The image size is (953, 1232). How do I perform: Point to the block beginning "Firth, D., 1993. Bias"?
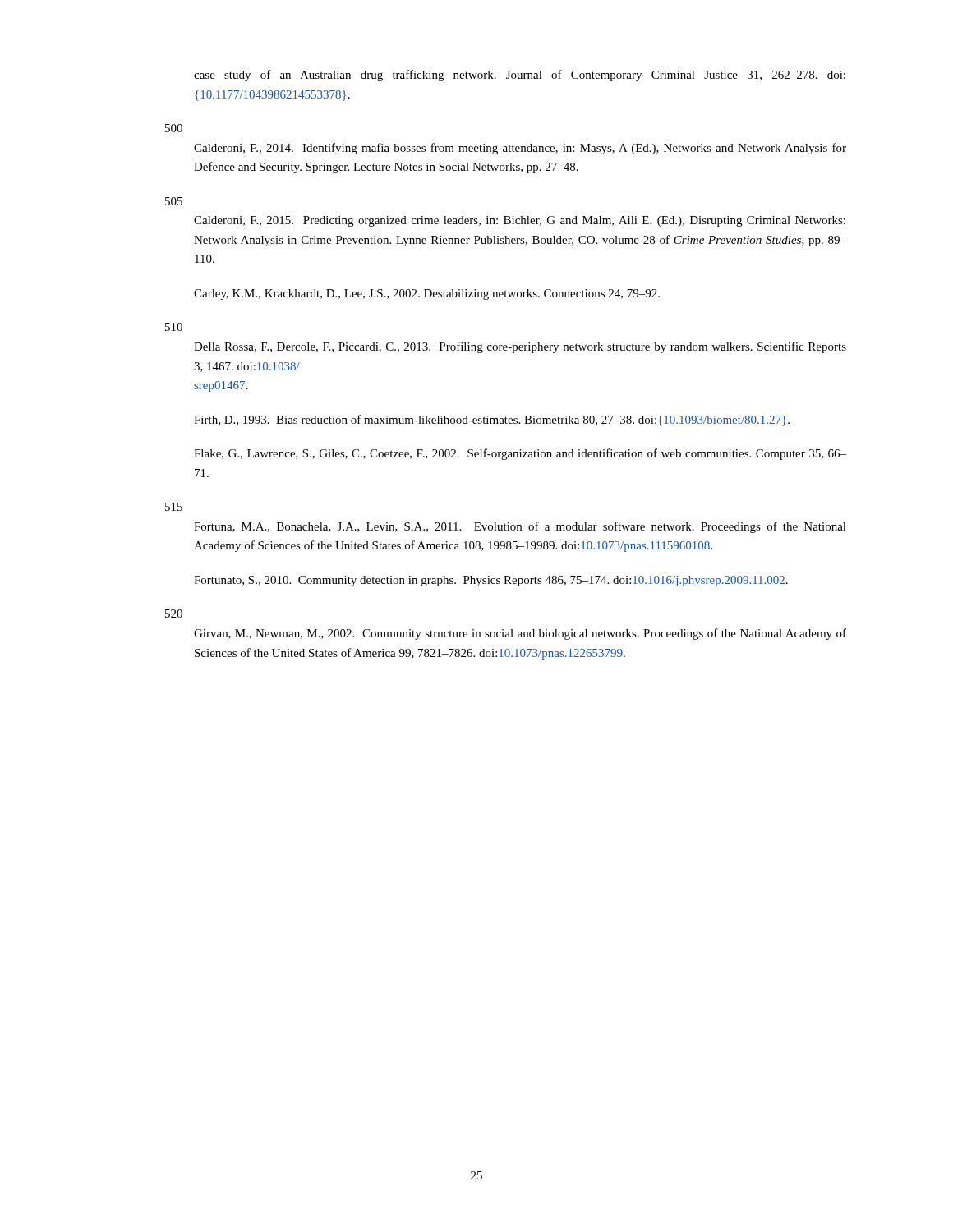[x=505, y=420]
